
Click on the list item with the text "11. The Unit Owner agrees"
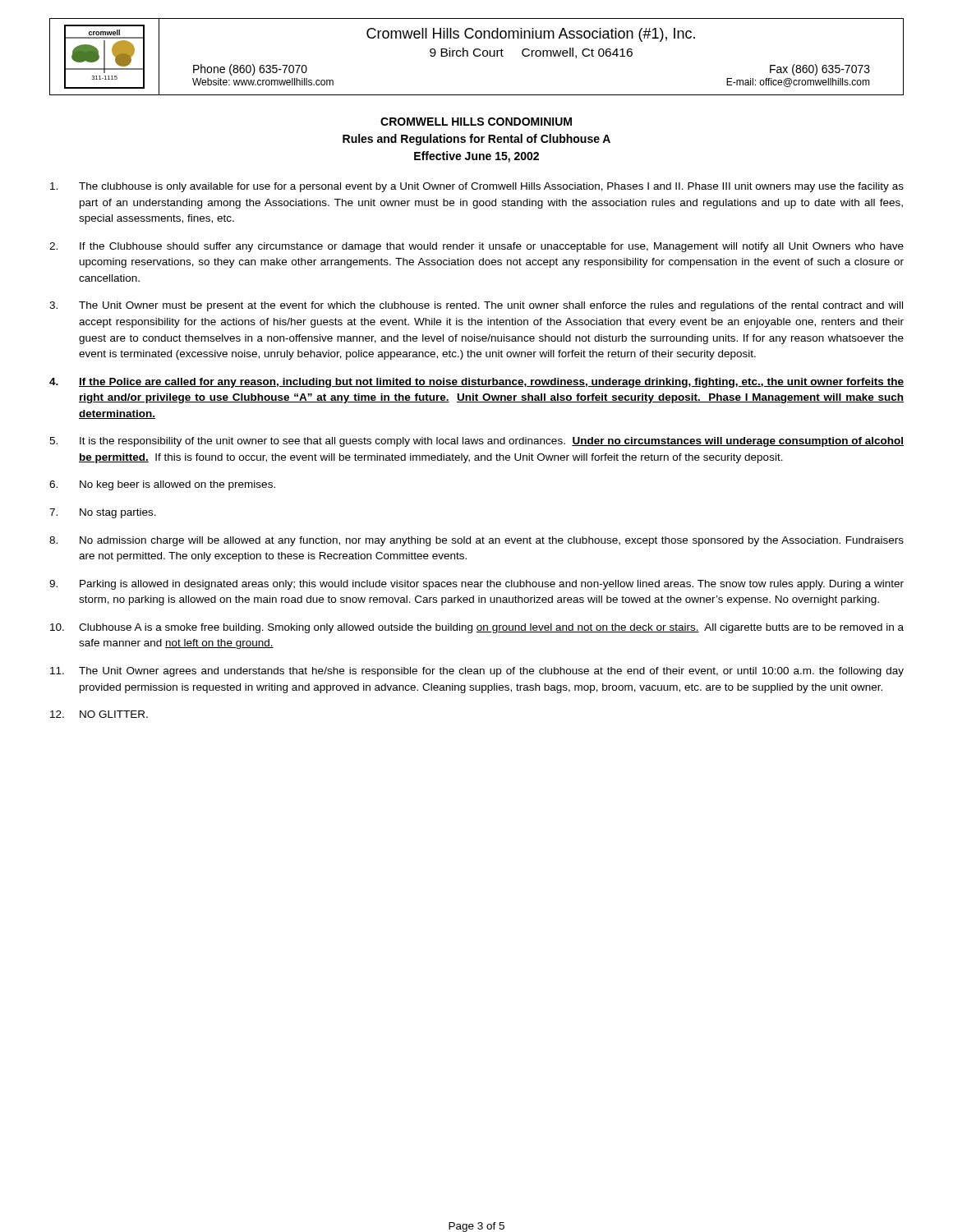click(476, 679)
